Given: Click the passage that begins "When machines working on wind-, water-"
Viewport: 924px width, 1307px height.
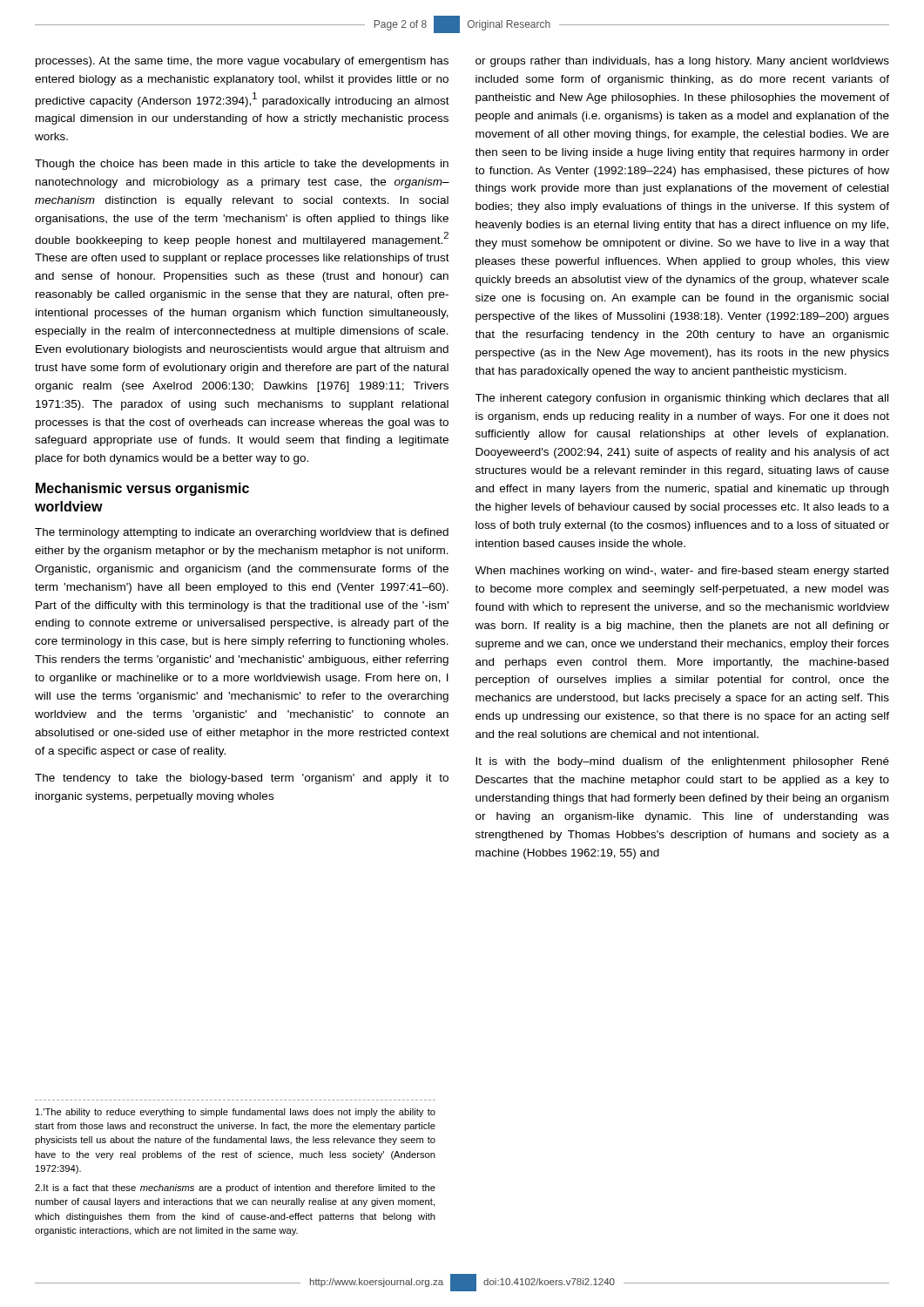Looking at the screenshot, I should tap(682, 653).
